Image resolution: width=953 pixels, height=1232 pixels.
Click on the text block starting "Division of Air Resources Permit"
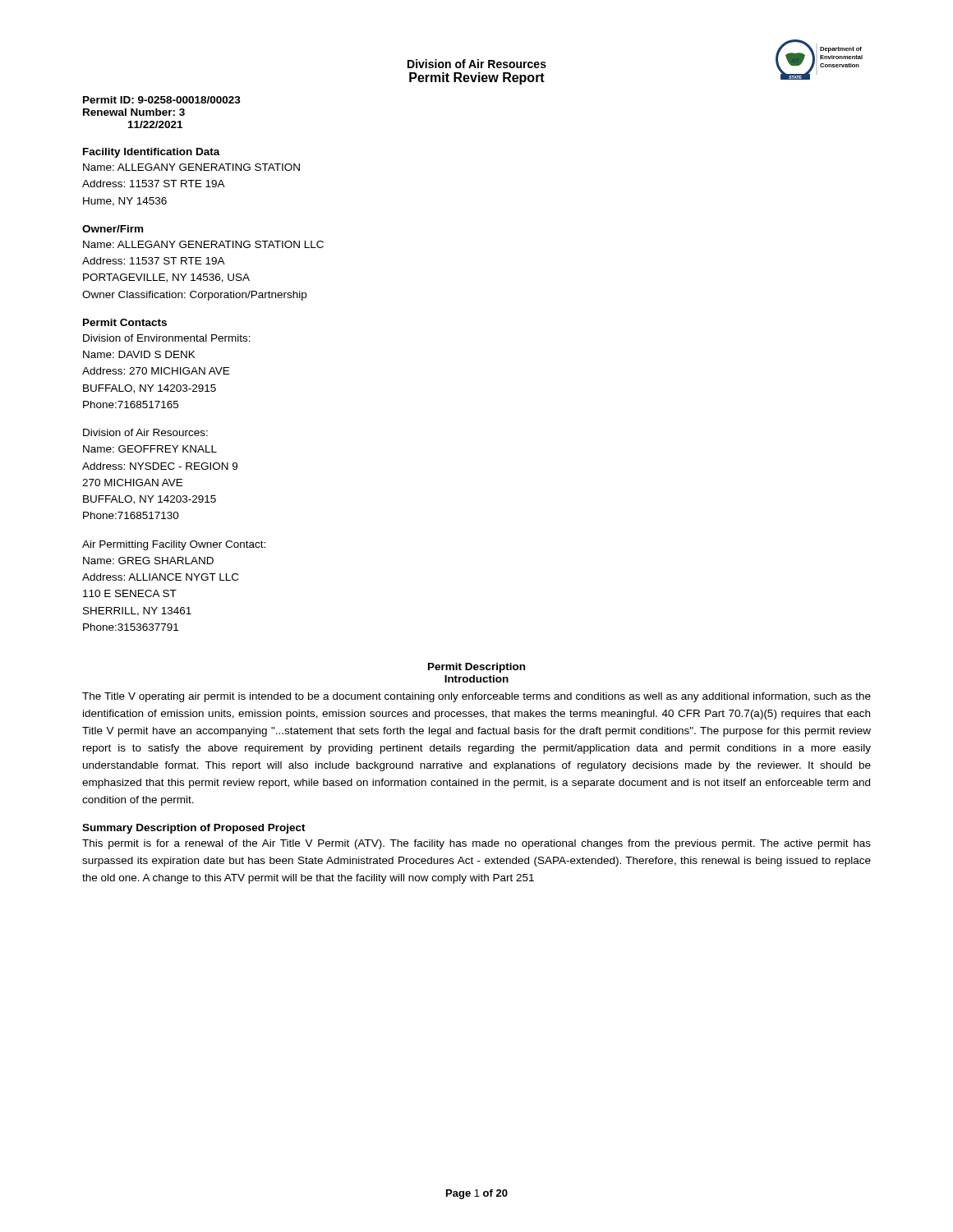click(x=476, y=71)
